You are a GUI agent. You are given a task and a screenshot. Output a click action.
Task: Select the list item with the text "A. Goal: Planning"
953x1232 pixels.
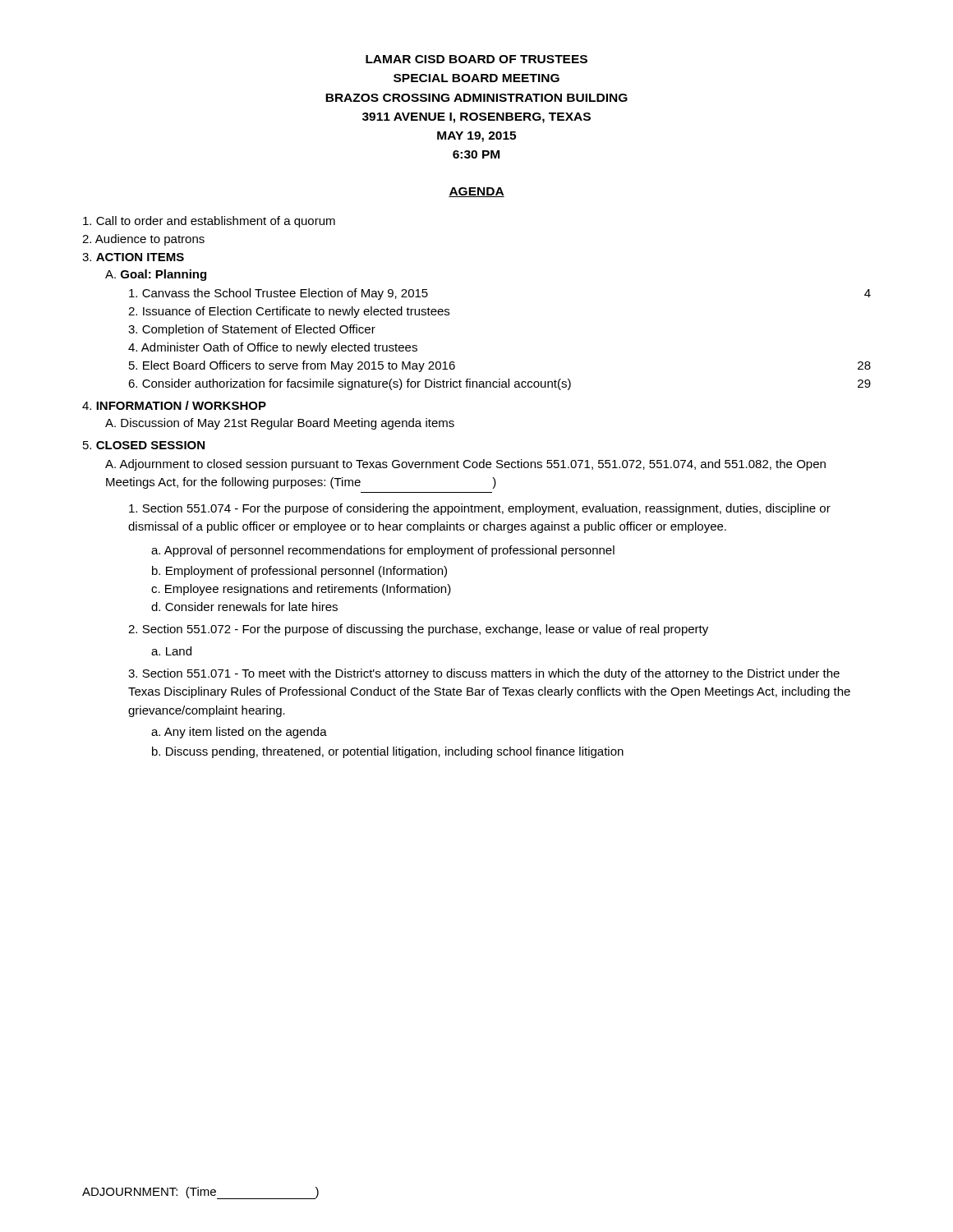[156, 274]
